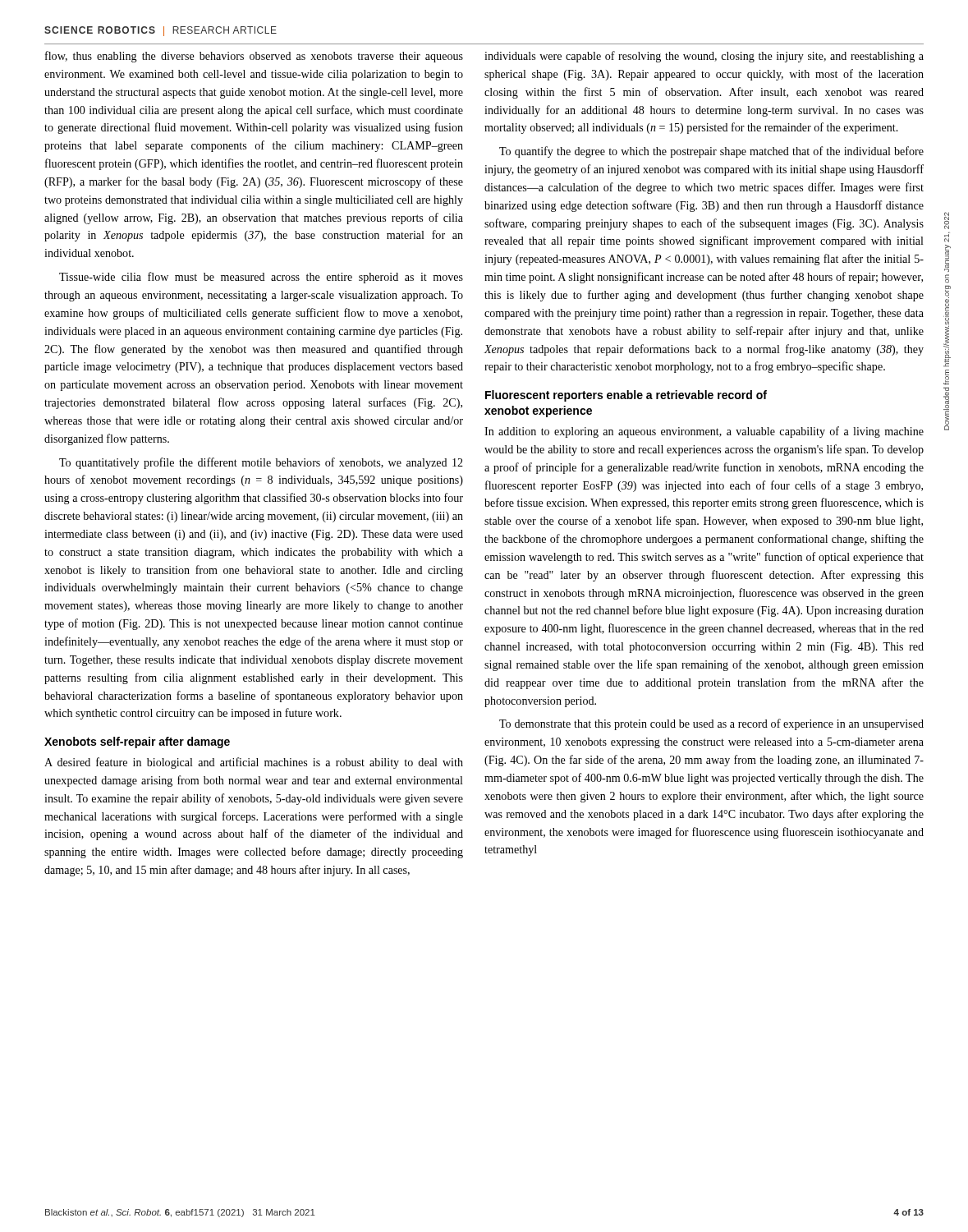Point to "Xenobots self-repair after damage"
This screenshot has height=1232, width=968.
pyautogui.click(x=137, y=742)
